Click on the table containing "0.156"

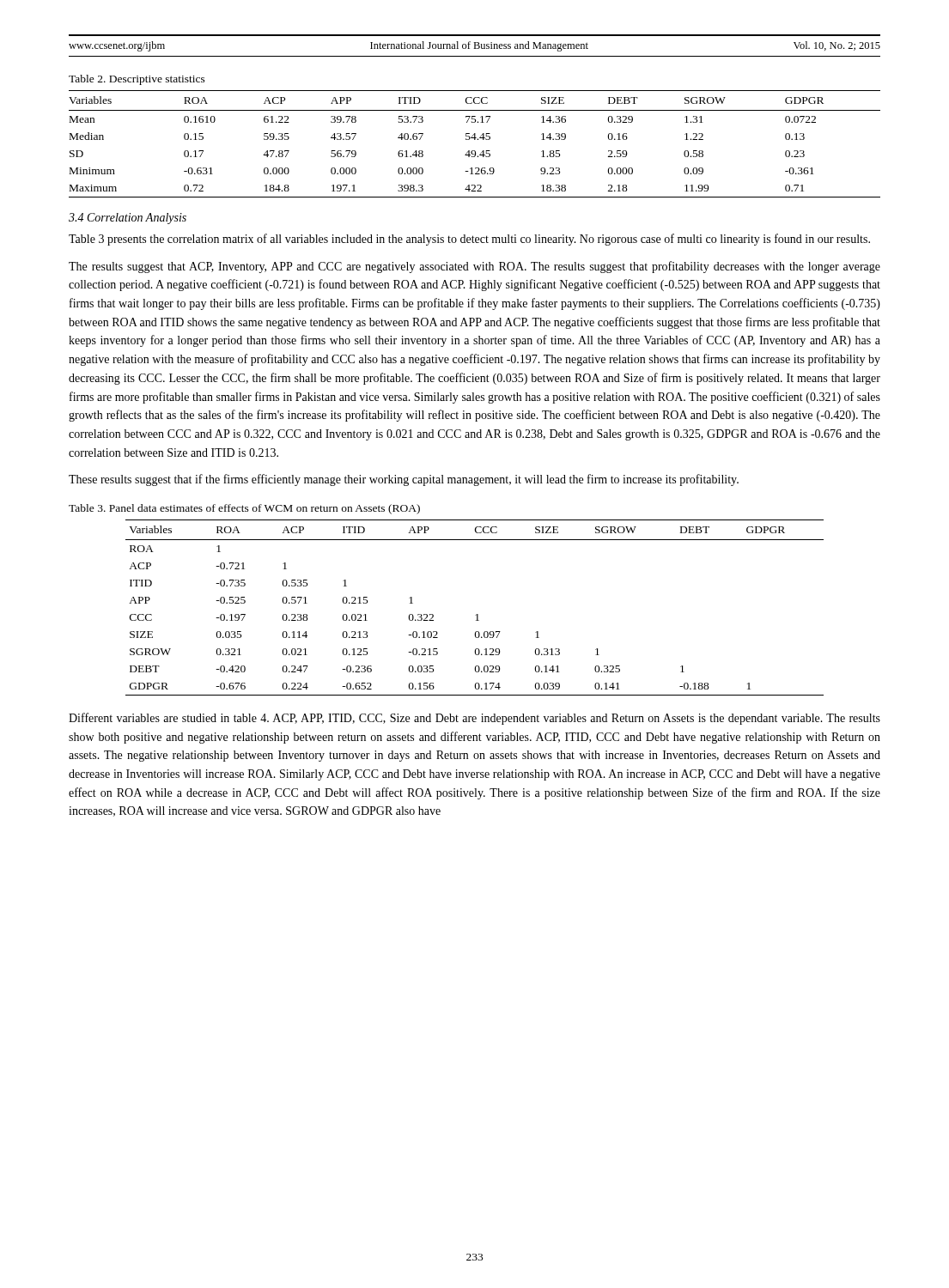point(474,607)
